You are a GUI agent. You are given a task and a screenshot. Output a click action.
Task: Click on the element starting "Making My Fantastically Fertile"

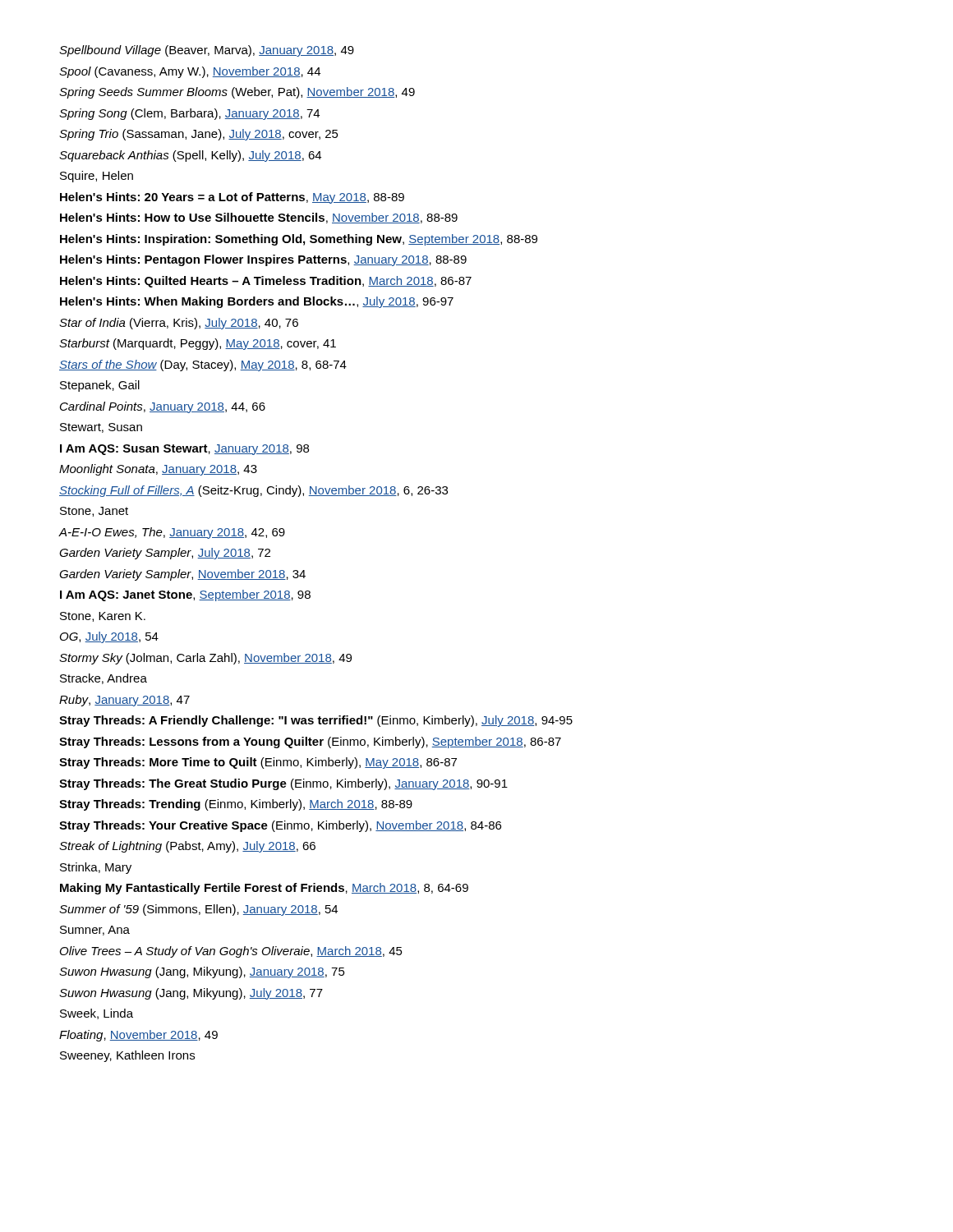click(264, 887)
